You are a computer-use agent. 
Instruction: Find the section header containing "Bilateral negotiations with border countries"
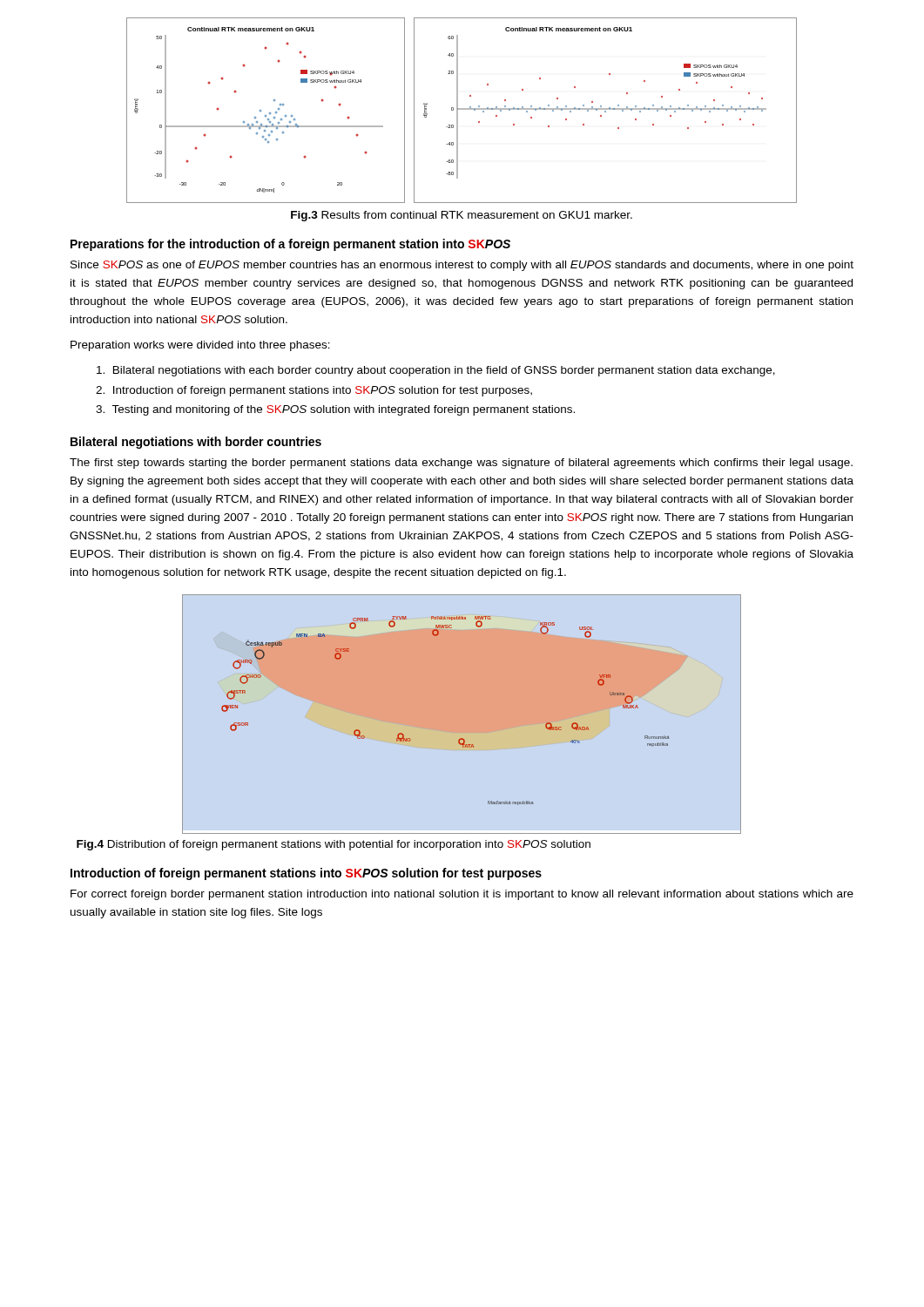tap(196, 442)
